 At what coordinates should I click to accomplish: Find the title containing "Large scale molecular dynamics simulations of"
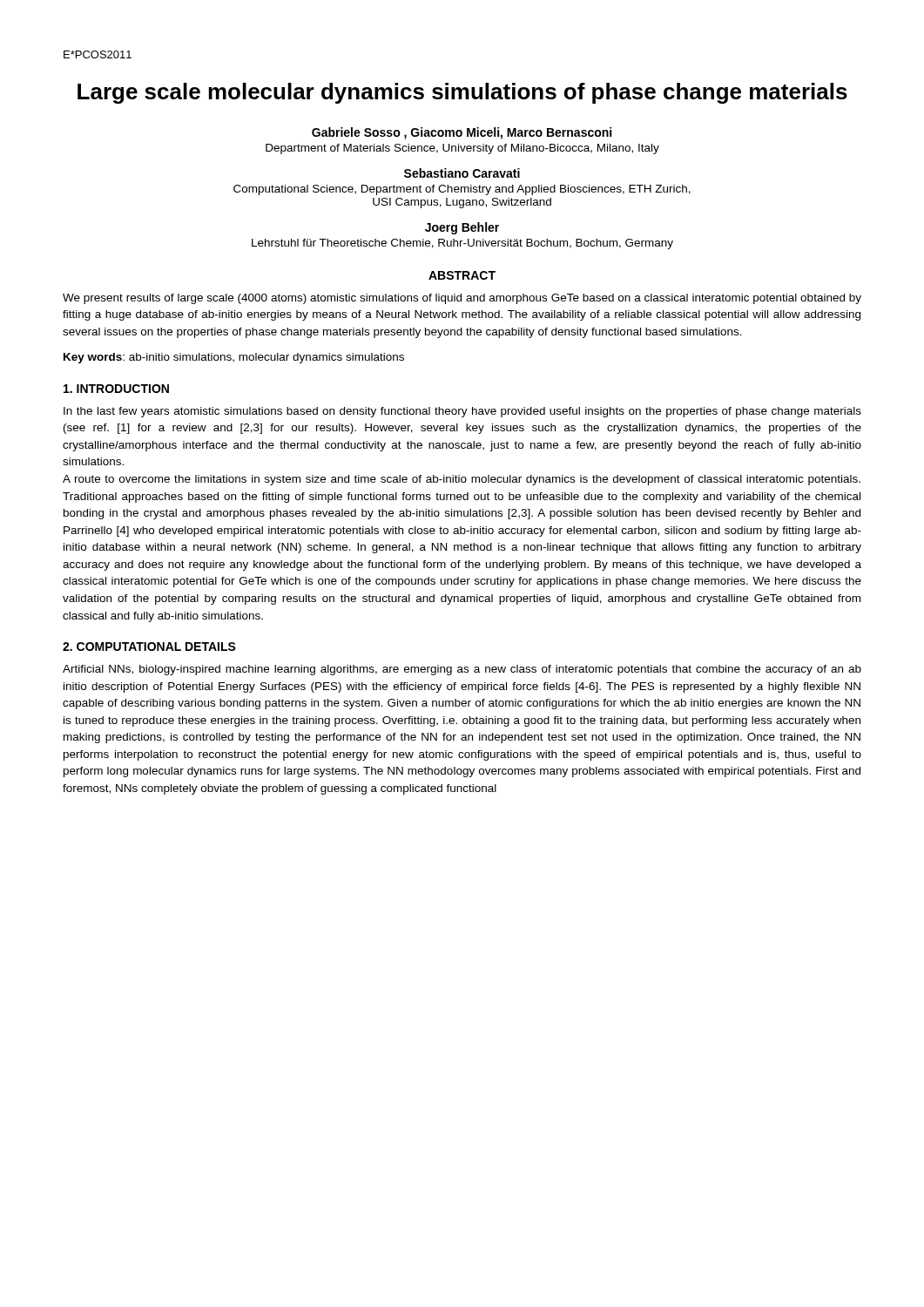(x=462, y=91)
